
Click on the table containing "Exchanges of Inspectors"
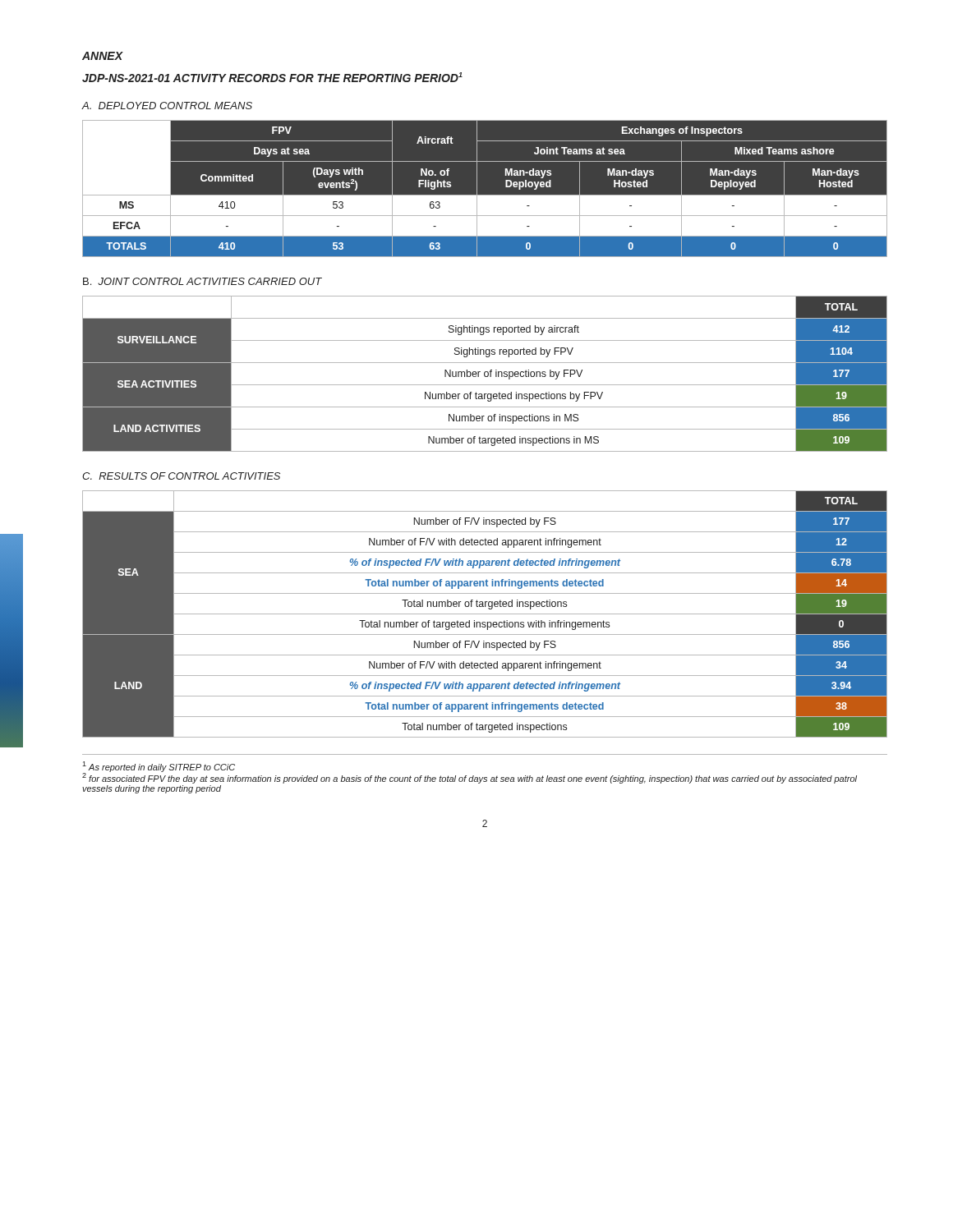[485, 188]
